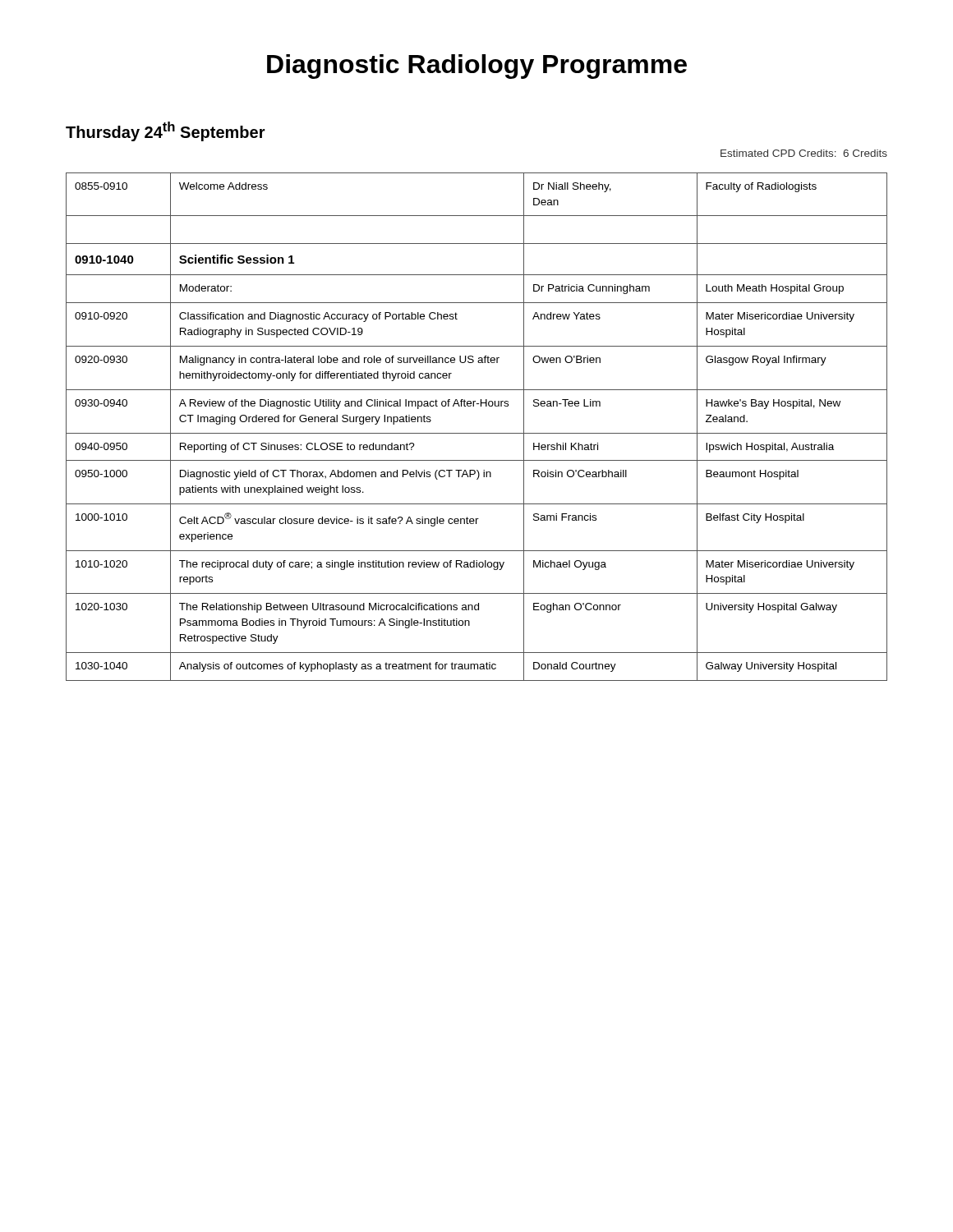This screenshot has width=953, height=1232.
Task: Locate the passage starting "Thursday 24th September"
Action: pyautogui.click(x=165, y=130)
